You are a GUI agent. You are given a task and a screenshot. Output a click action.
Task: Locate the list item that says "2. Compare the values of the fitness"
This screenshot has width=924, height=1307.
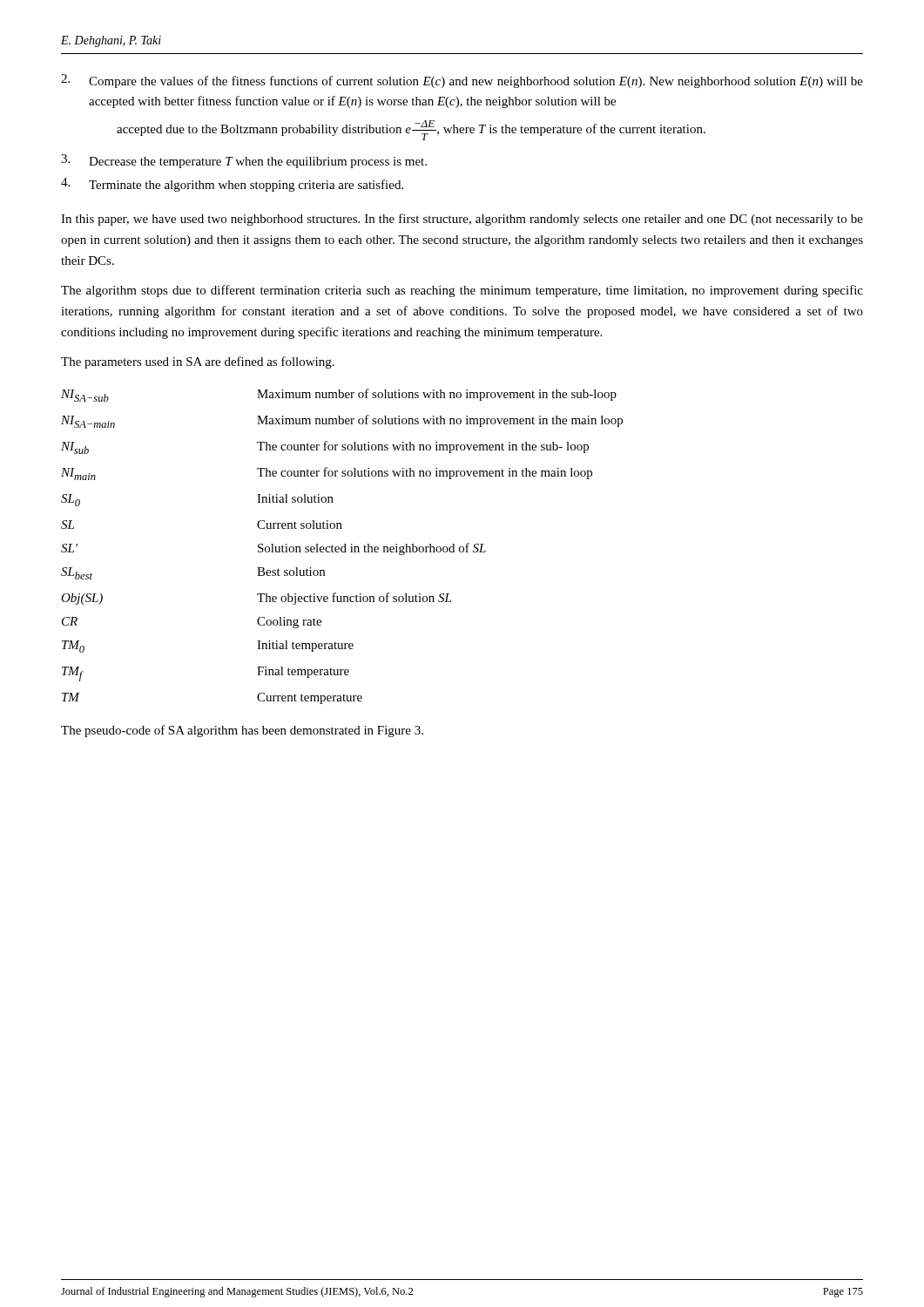click(x=462, y=110)
